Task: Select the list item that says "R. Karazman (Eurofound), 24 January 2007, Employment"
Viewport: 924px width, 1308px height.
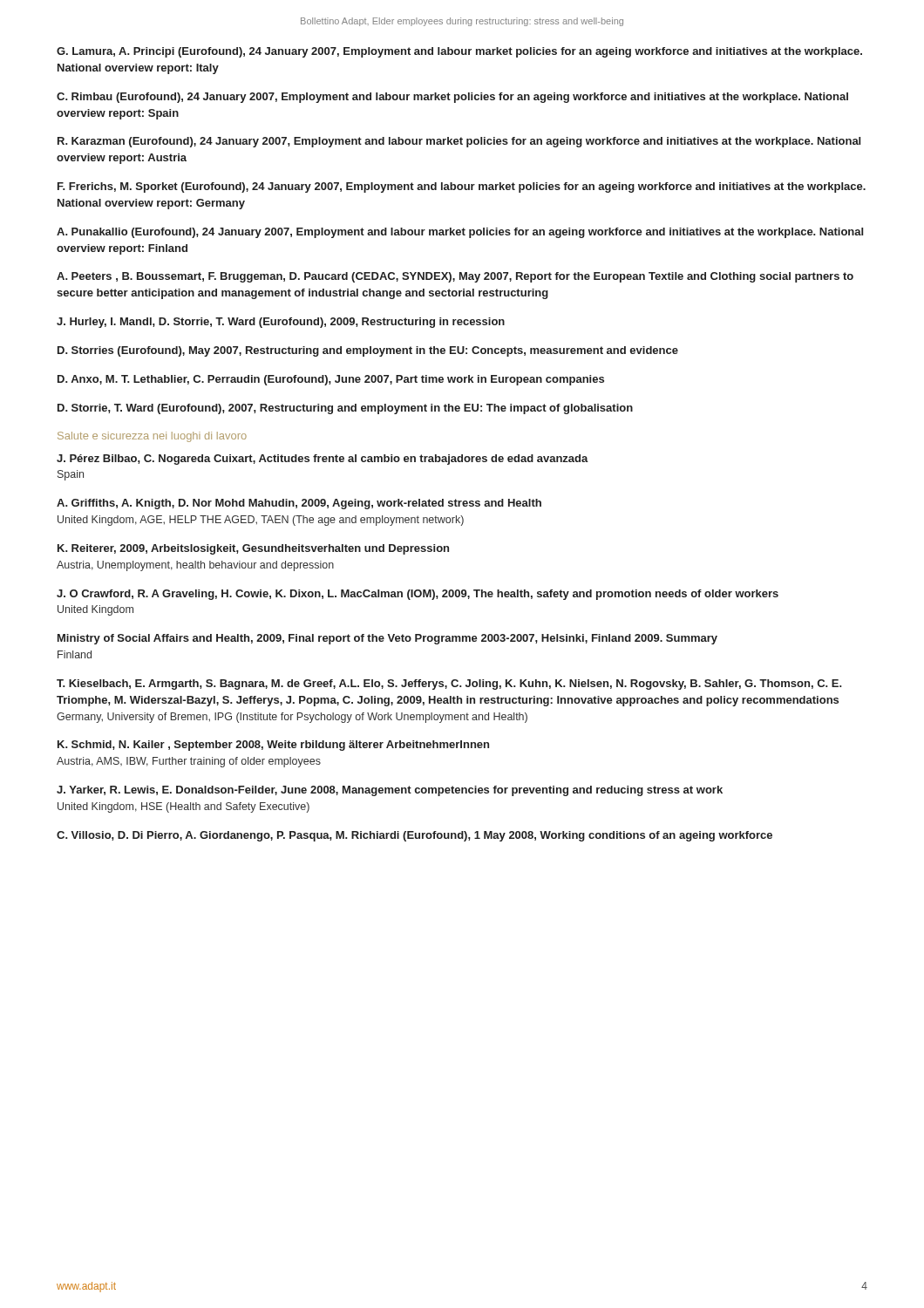Action: (x=459, y=149)
